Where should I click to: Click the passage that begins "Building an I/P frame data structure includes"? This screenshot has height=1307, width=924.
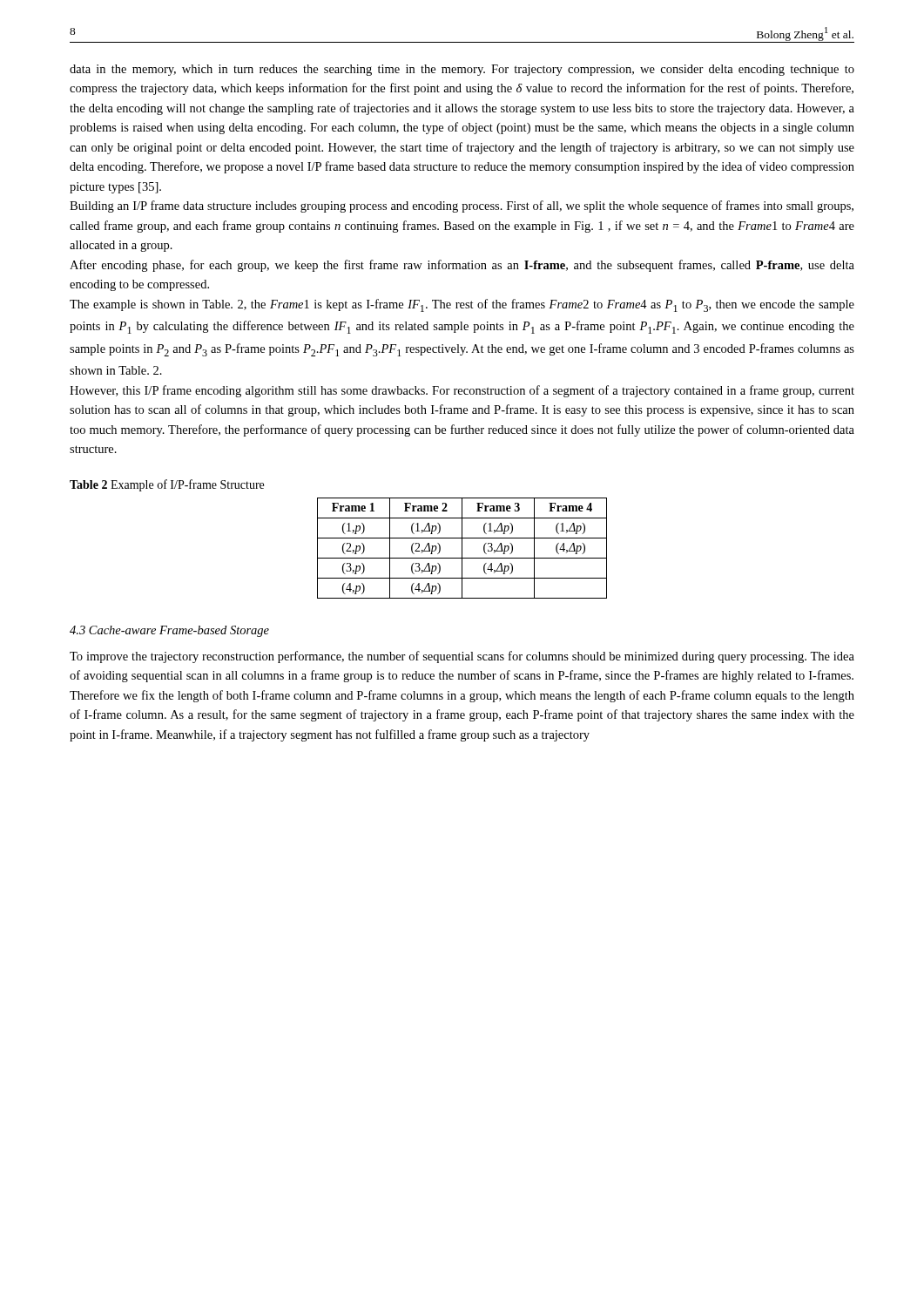coord(462,226)
